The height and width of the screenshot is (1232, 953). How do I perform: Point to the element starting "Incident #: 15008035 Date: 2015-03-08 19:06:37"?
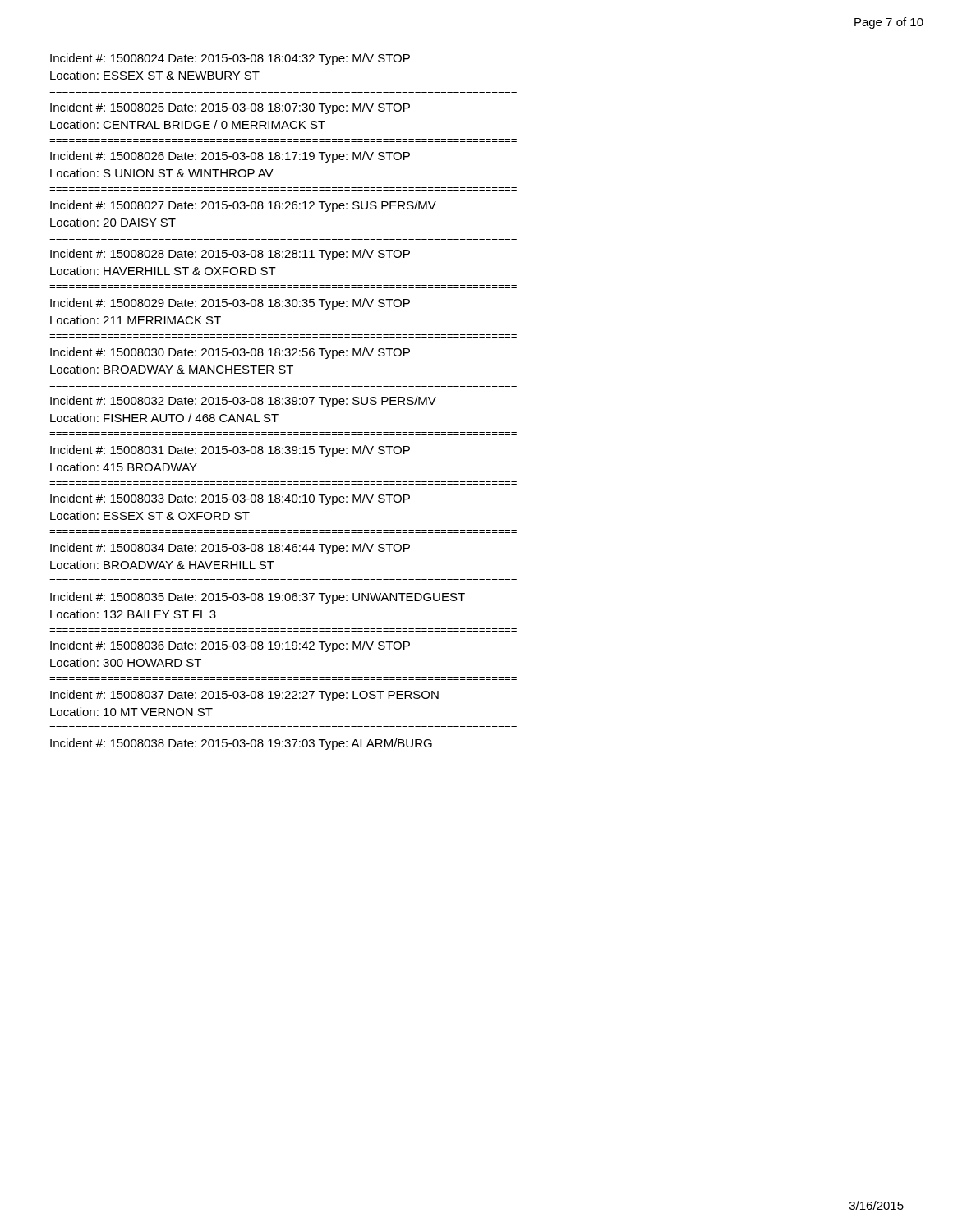[x=258, y=598]
